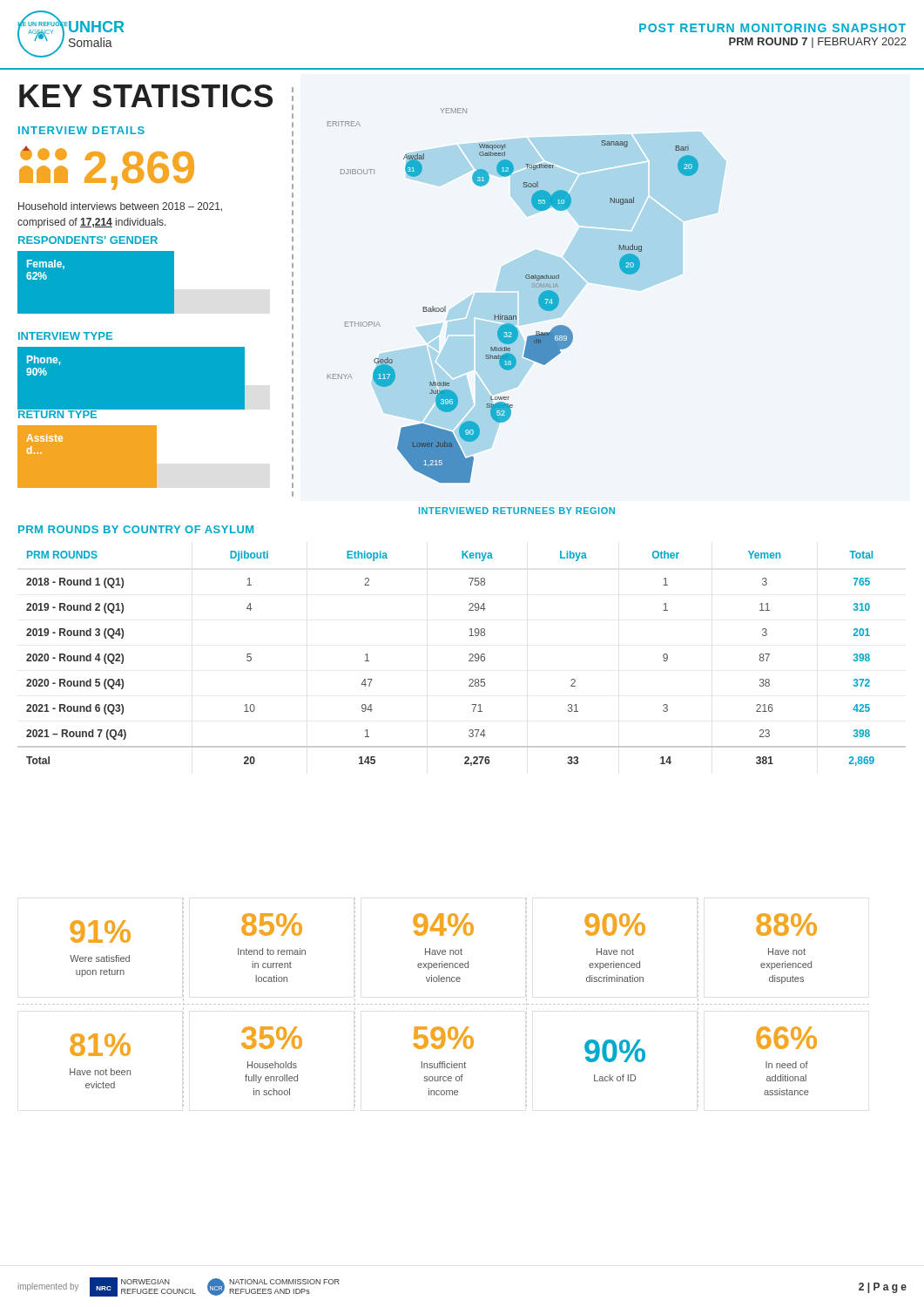Point to the block starting "KEY STATISTICS"
The height and width of the screenshot is (1307, 924).
click(146, 96)
